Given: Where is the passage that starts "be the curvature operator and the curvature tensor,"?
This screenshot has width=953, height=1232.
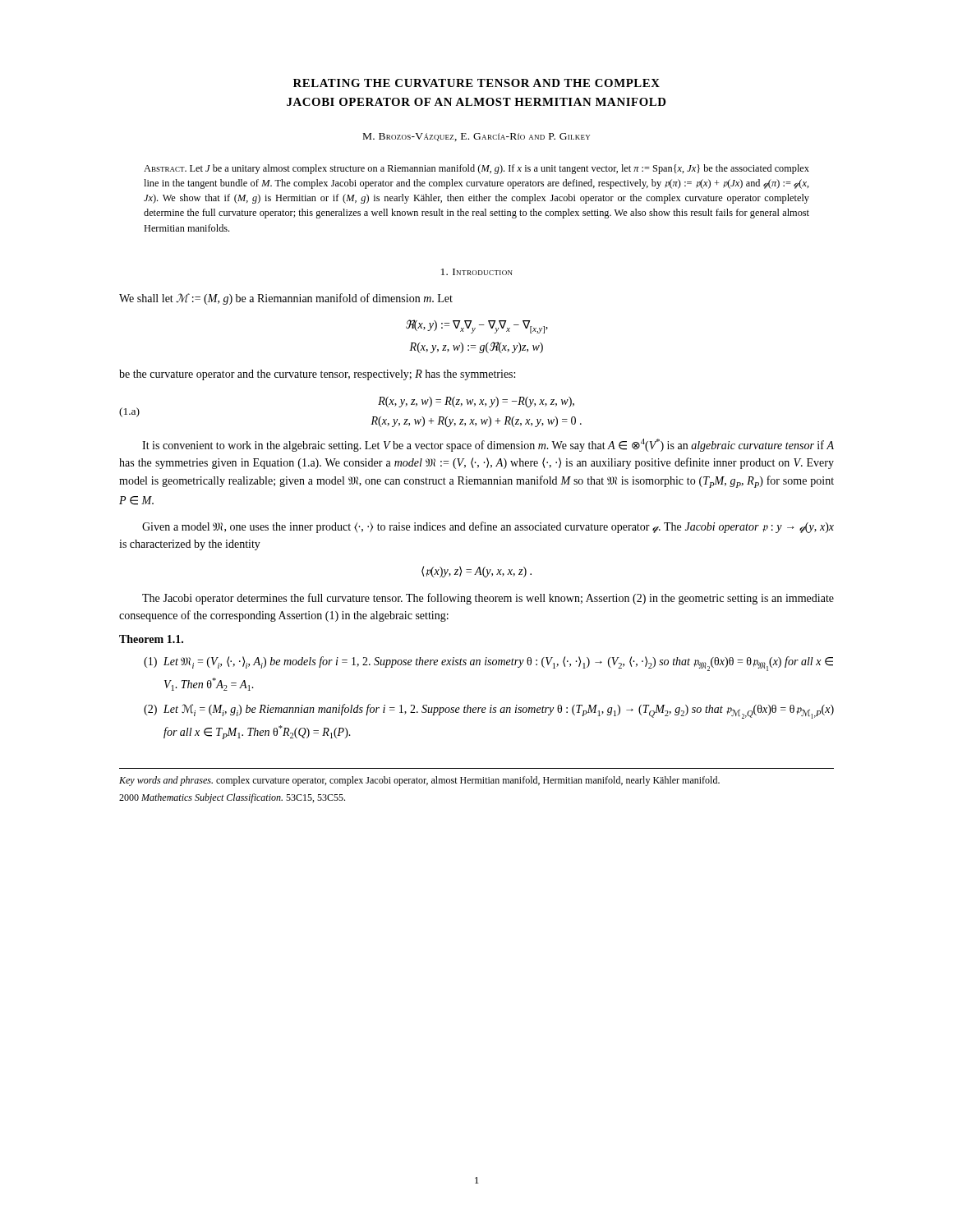Looking at the screenshot, I should click(x=476, y=375).
